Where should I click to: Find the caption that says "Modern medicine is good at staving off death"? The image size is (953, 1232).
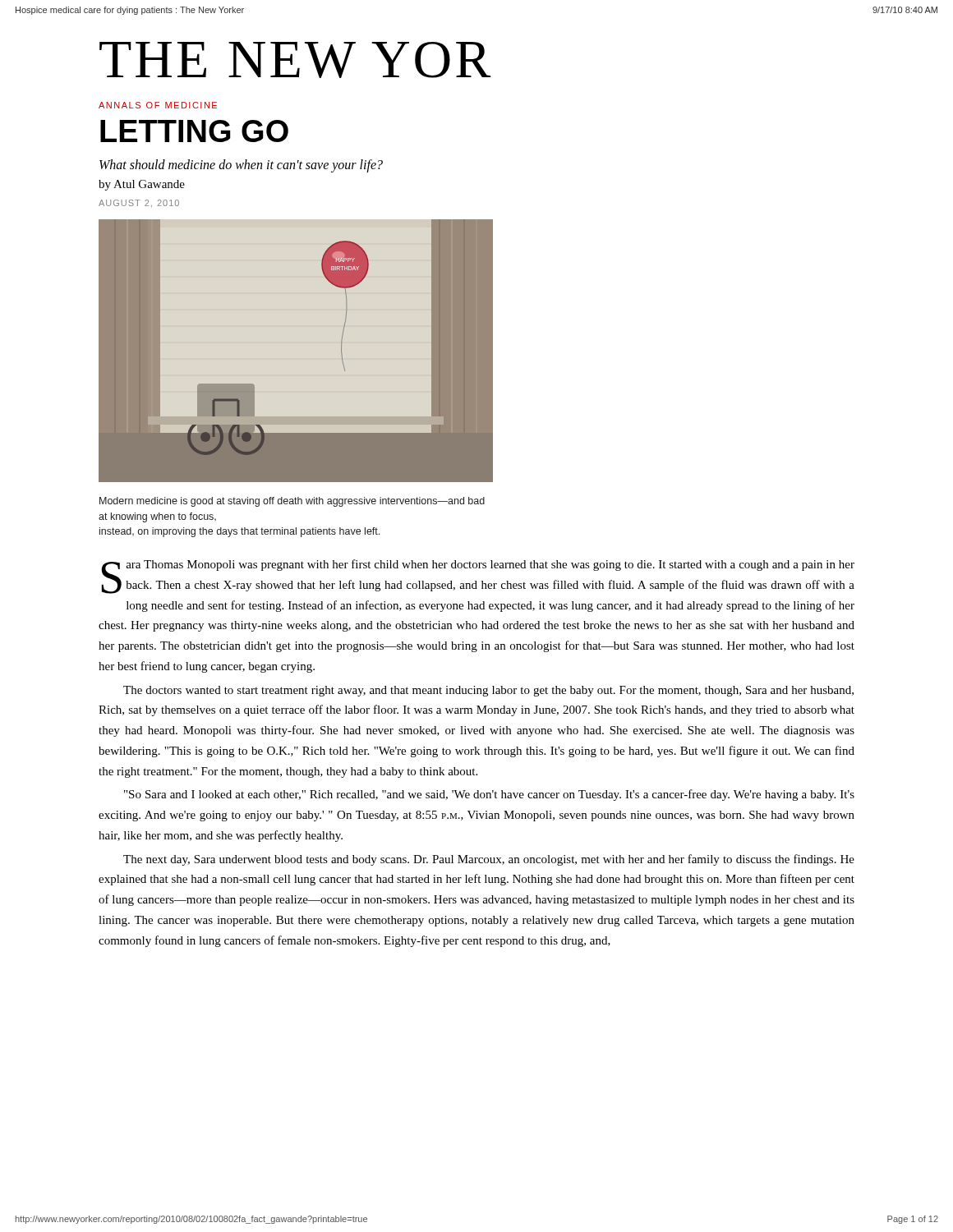click(x=292, y=516)
